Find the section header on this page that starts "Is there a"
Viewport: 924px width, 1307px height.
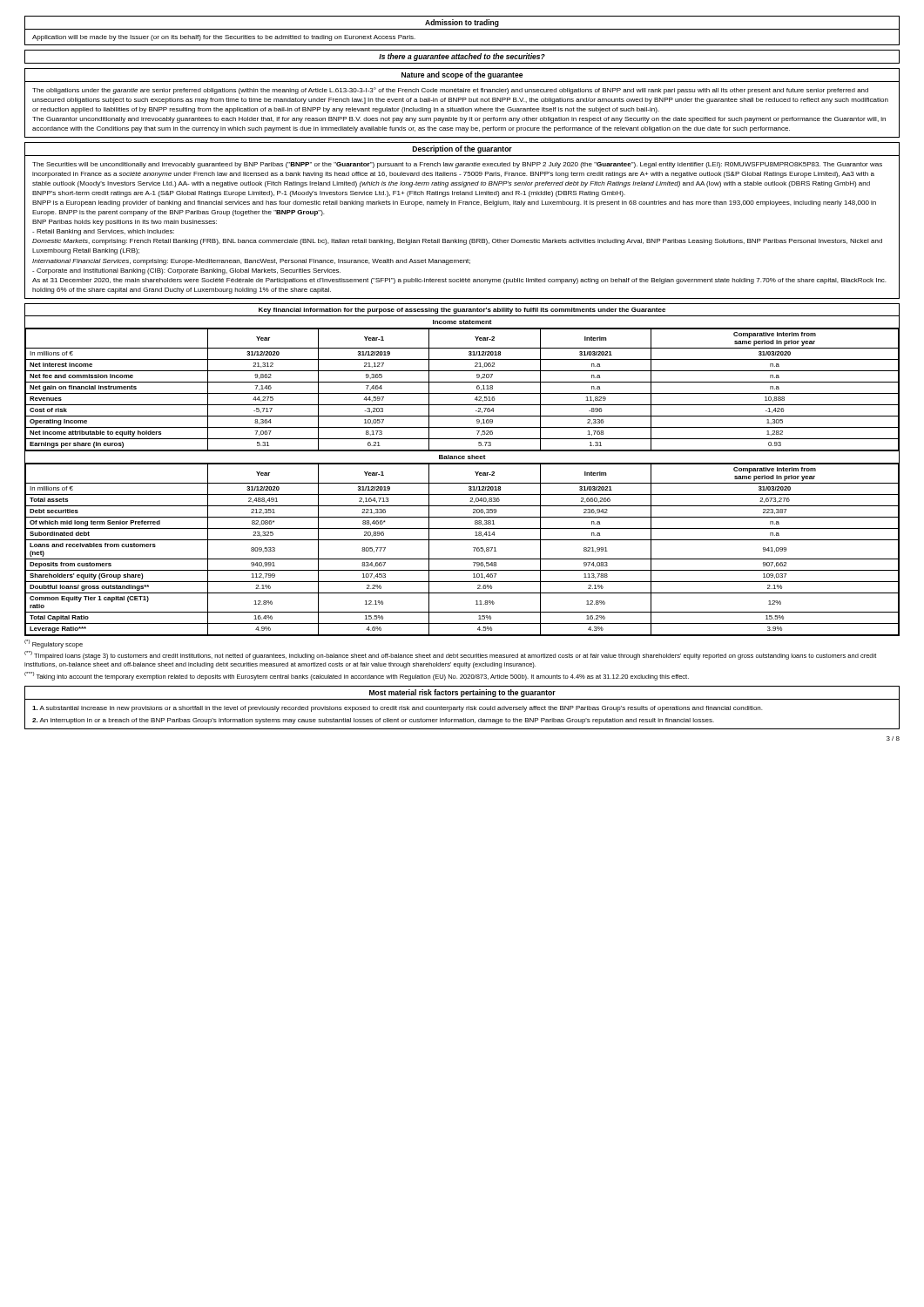[462, 57]
